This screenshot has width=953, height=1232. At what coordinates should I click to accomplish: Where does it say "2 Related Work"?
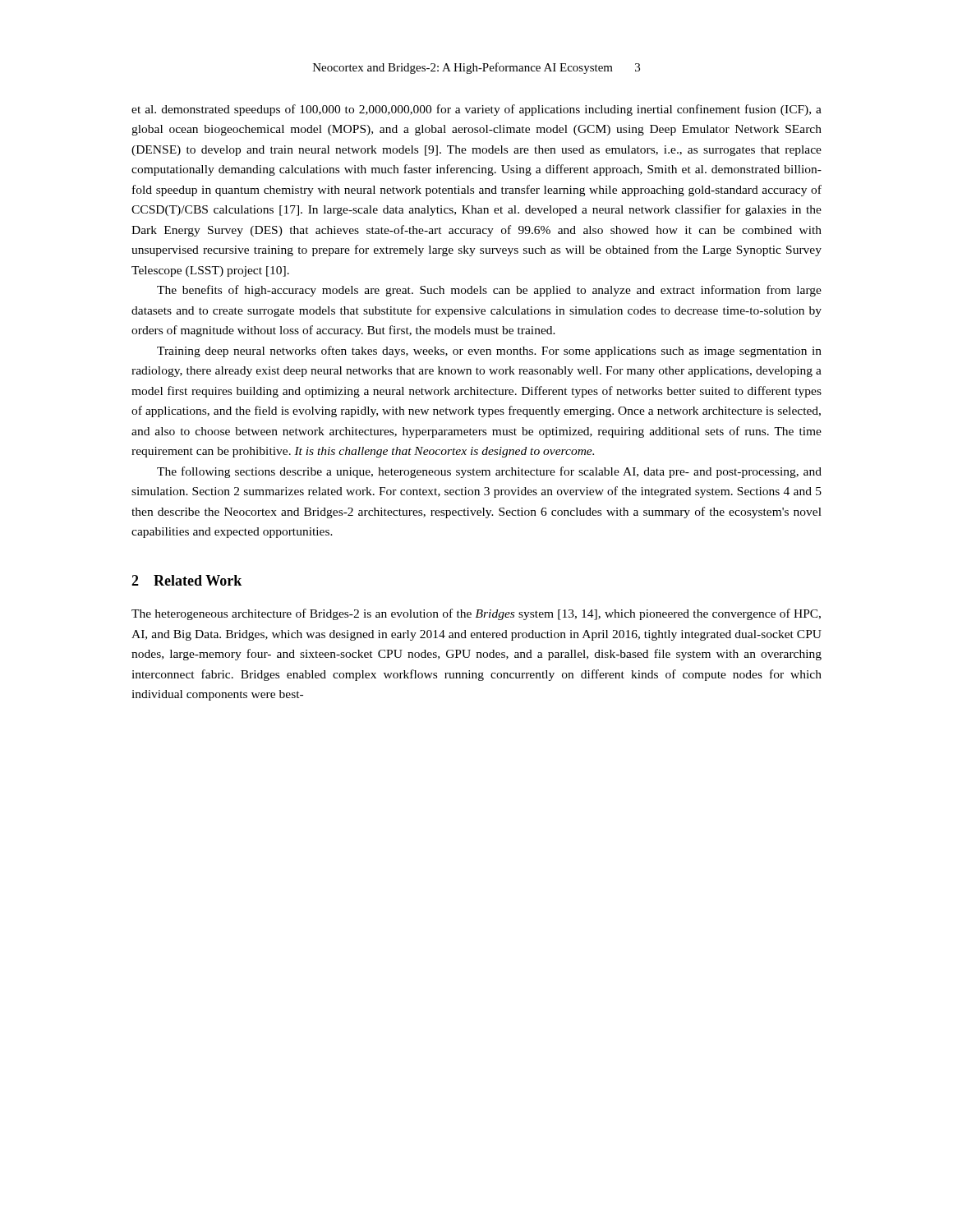[x=187, y=580]
